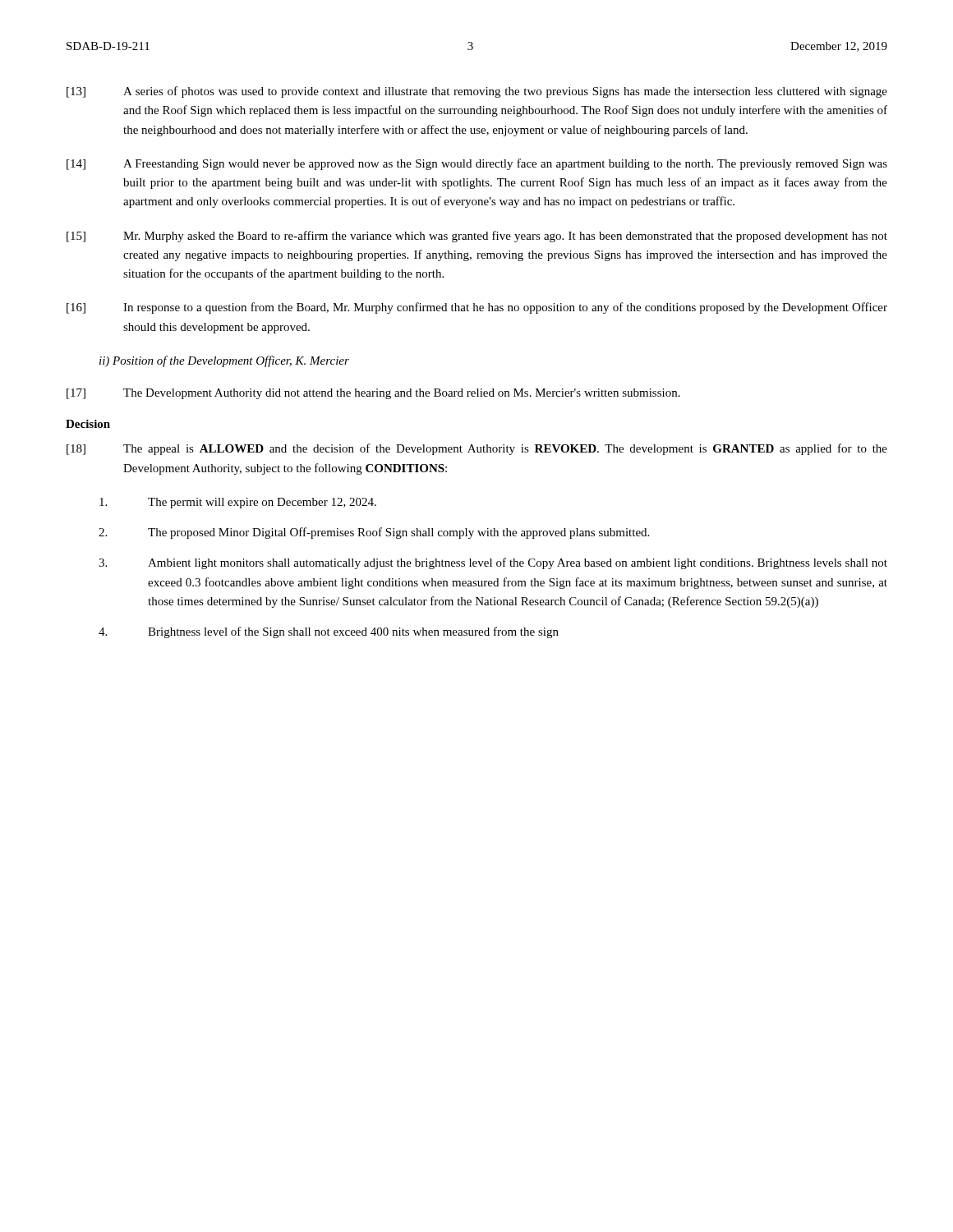Point to the text starting "[17] The Development Authority"
This screenshot has height=1232, width=953.
(x=476, y=393)
